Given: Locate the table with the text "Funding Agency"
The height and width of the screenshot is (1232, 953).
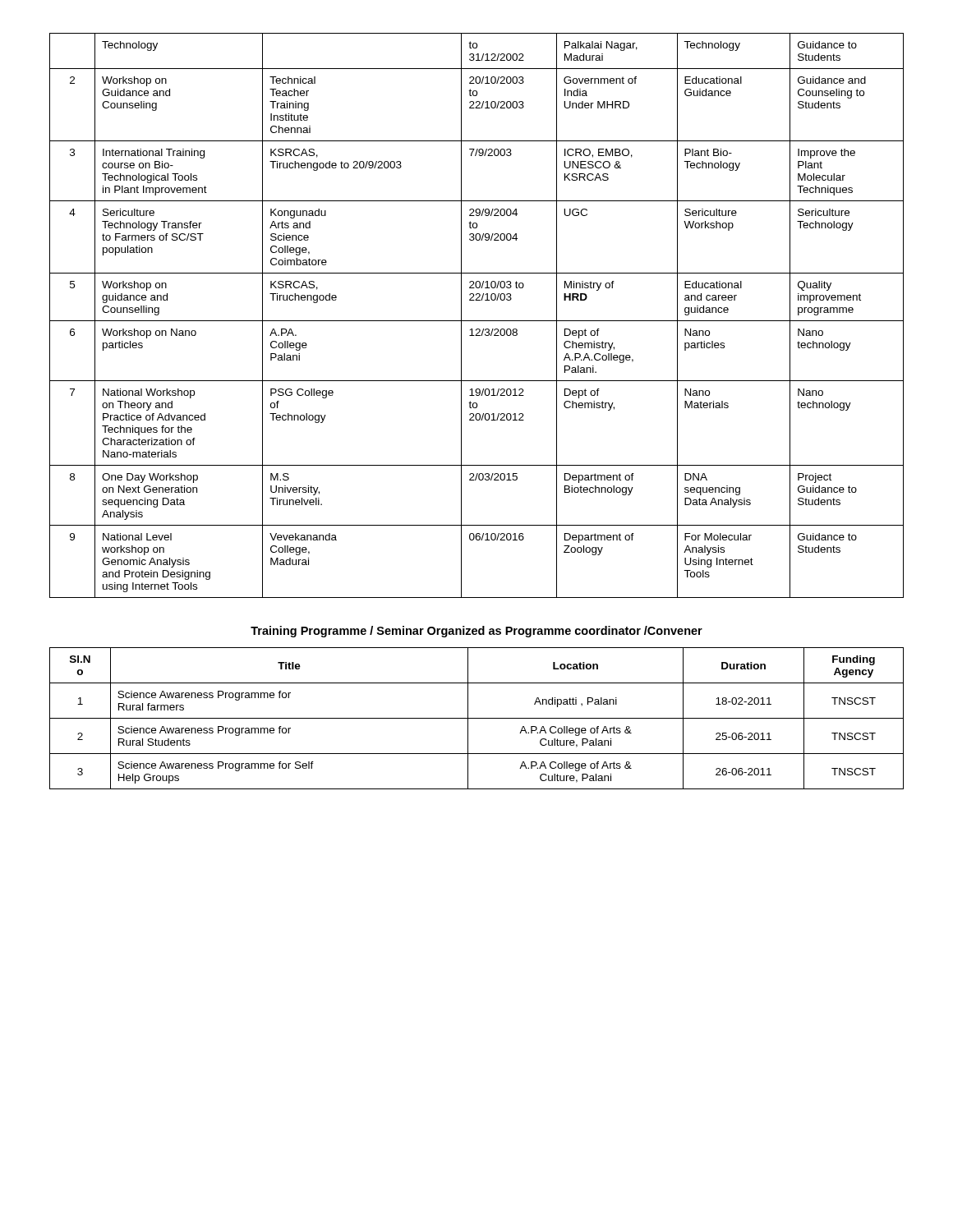Looking at the screenshot, I should (476, 718).
